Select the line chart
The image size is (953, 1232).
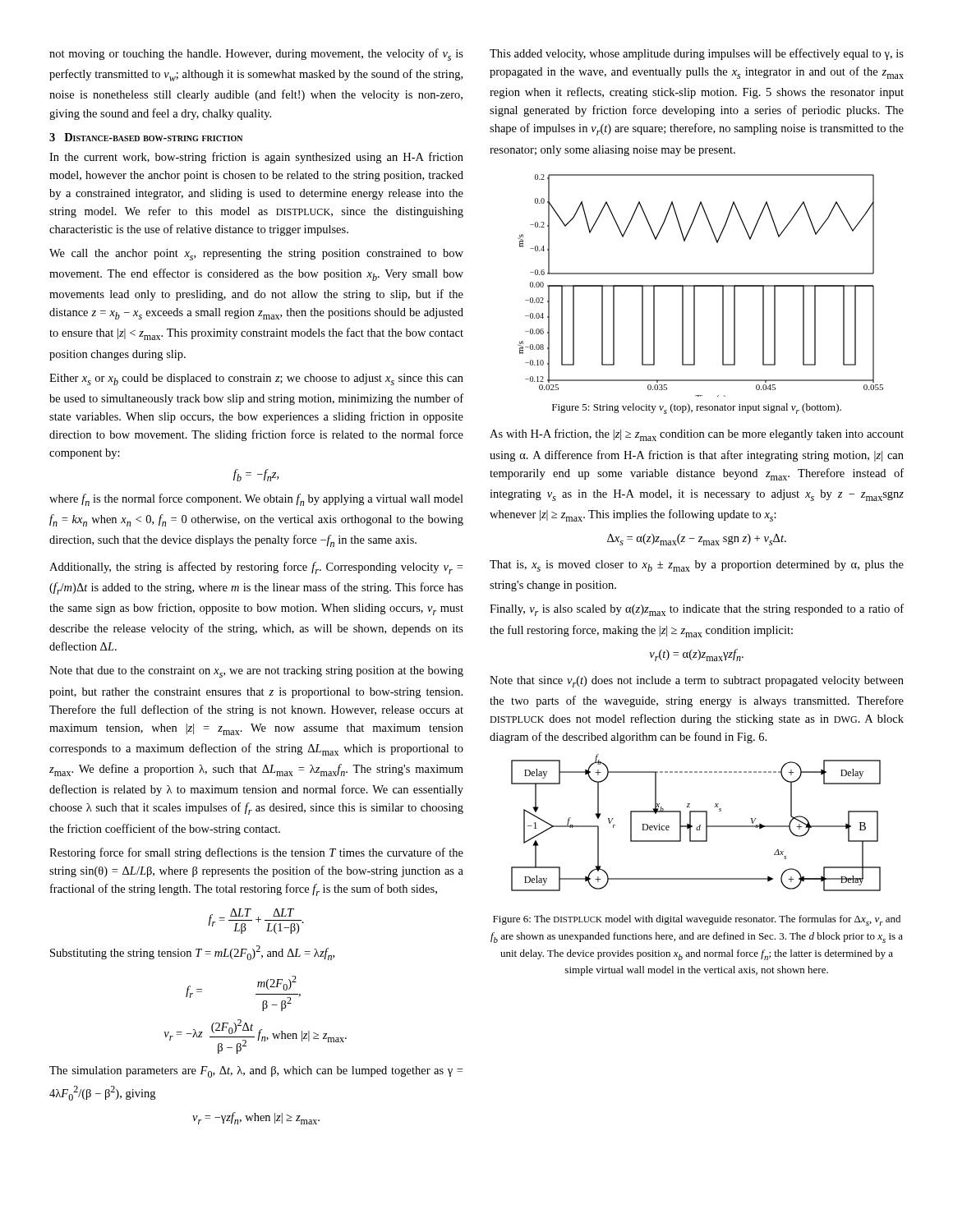point(697,281)
